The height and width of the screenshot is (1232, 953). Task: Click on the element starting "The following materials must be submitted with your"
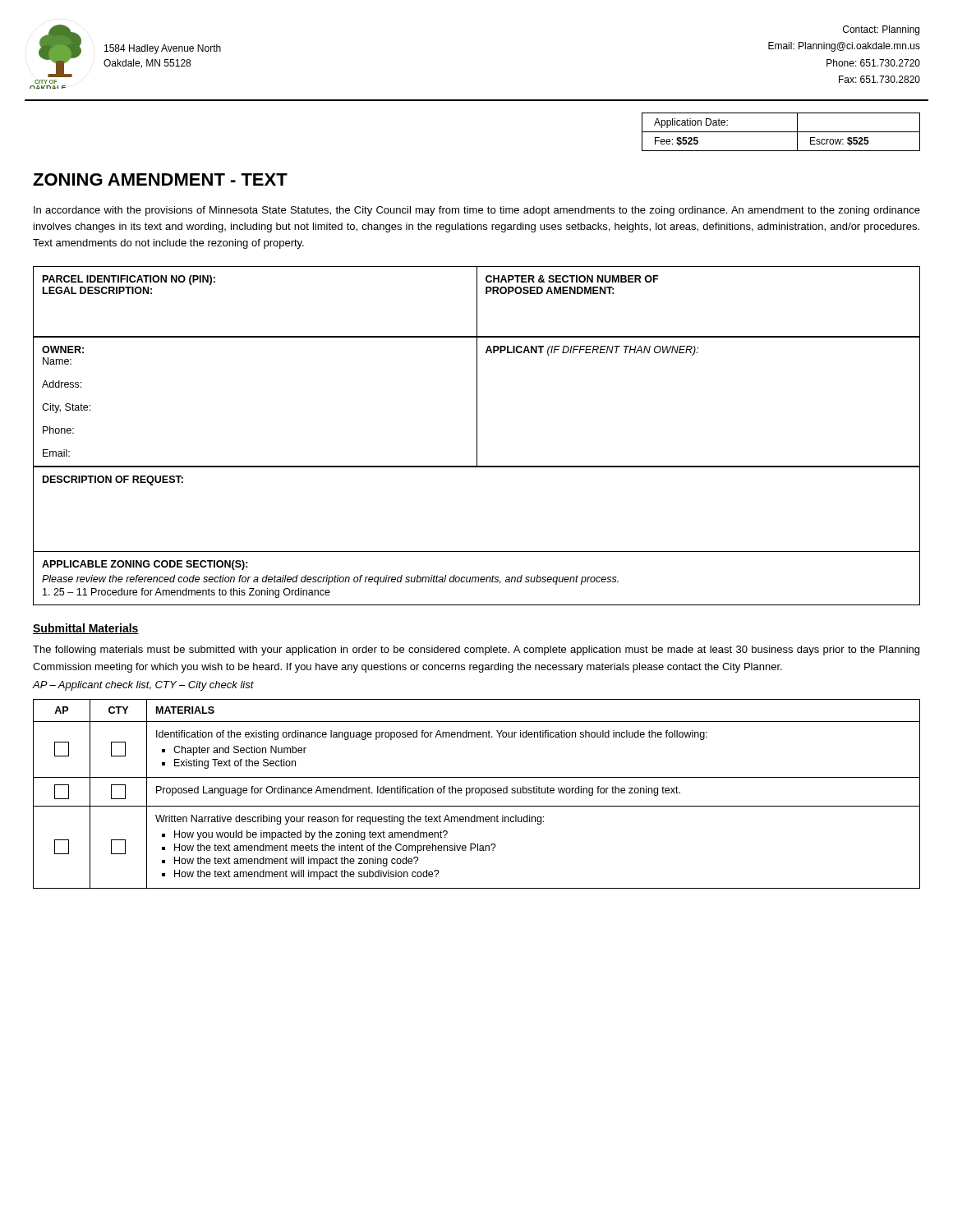tap(476, 658)
